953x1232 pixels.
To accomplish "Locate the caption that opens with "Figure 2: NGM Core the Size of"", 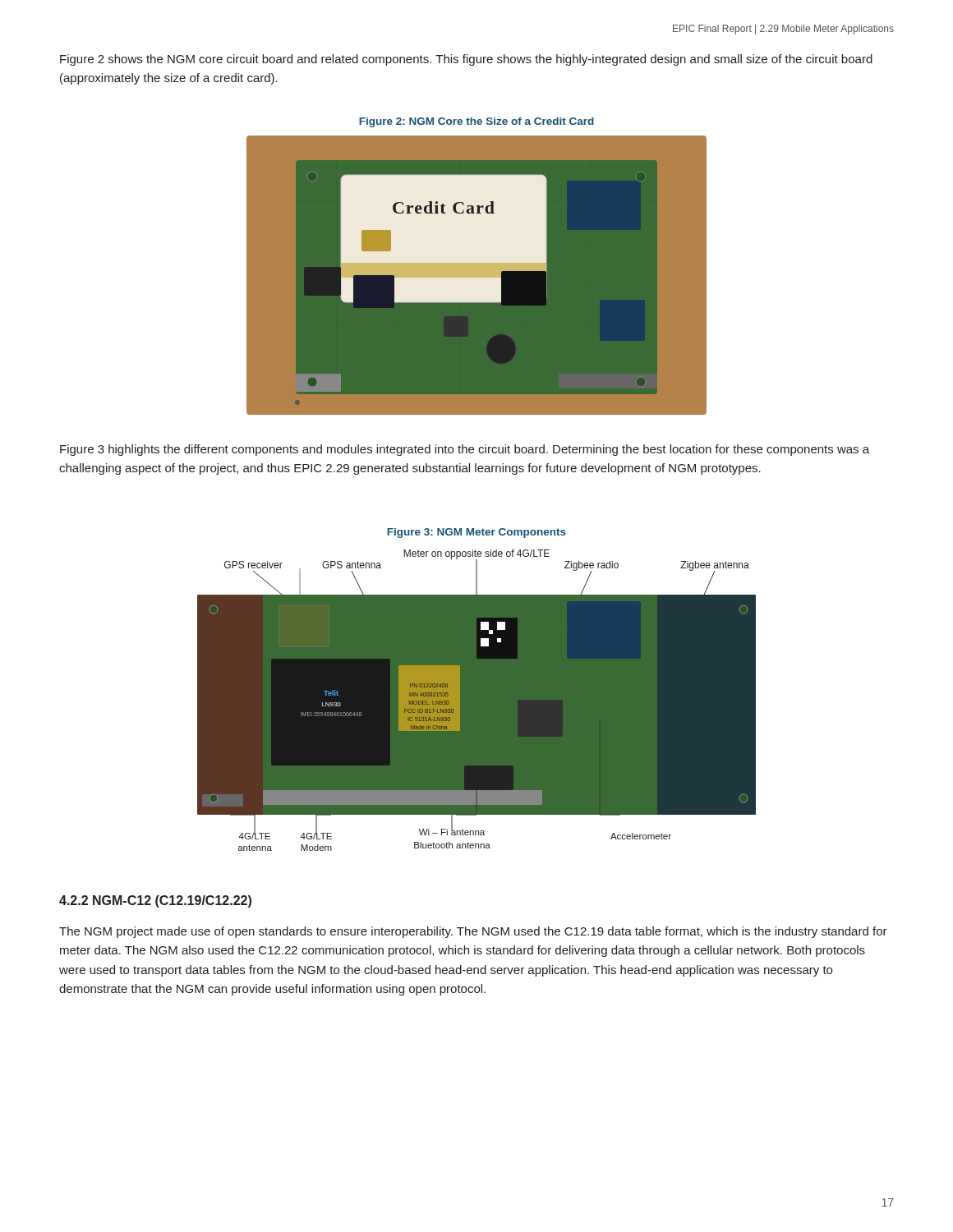I will pyautogui.click(x=476, y=121).
